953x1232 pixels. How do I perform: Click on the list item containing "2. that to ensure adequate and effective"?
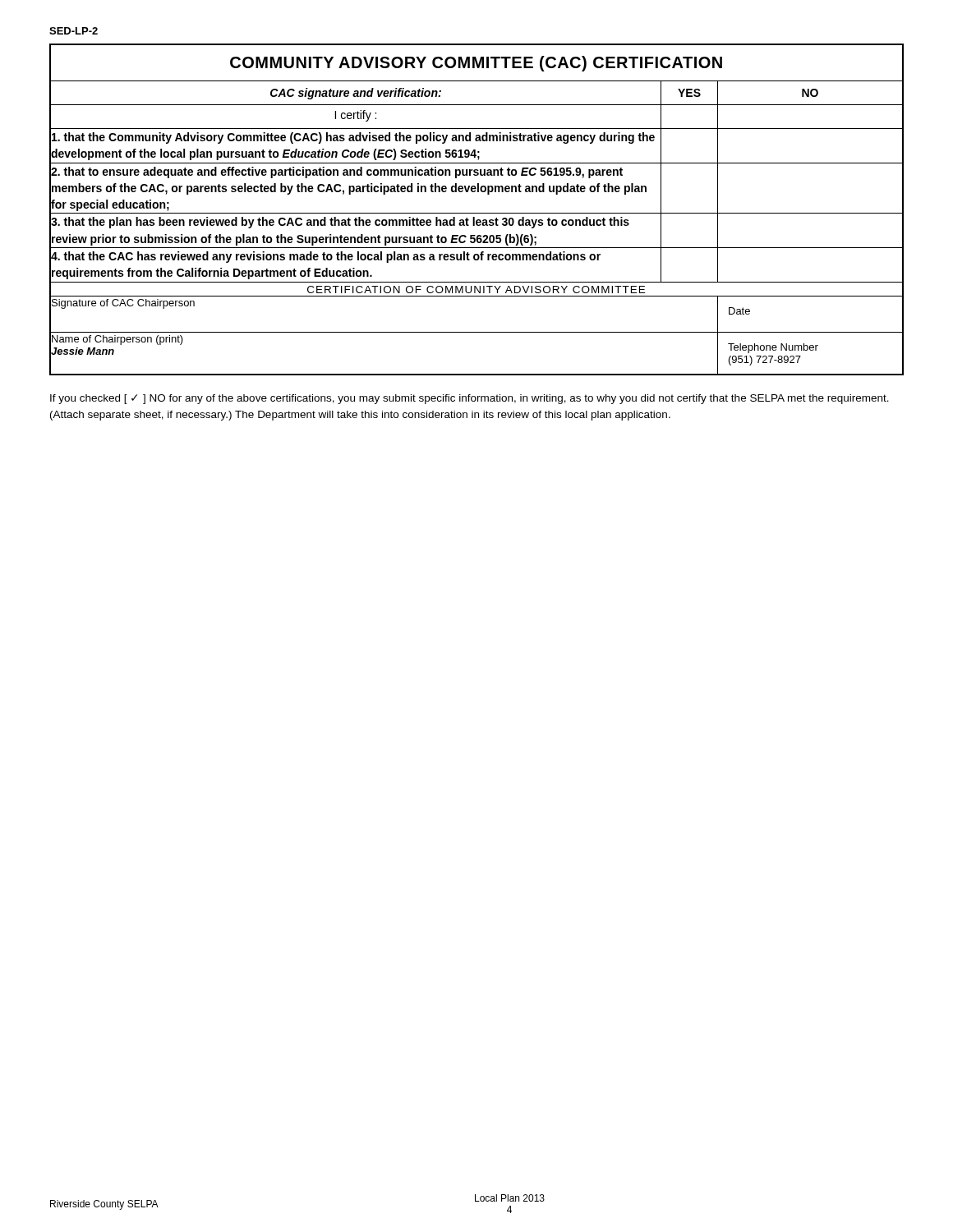(349, 188)
